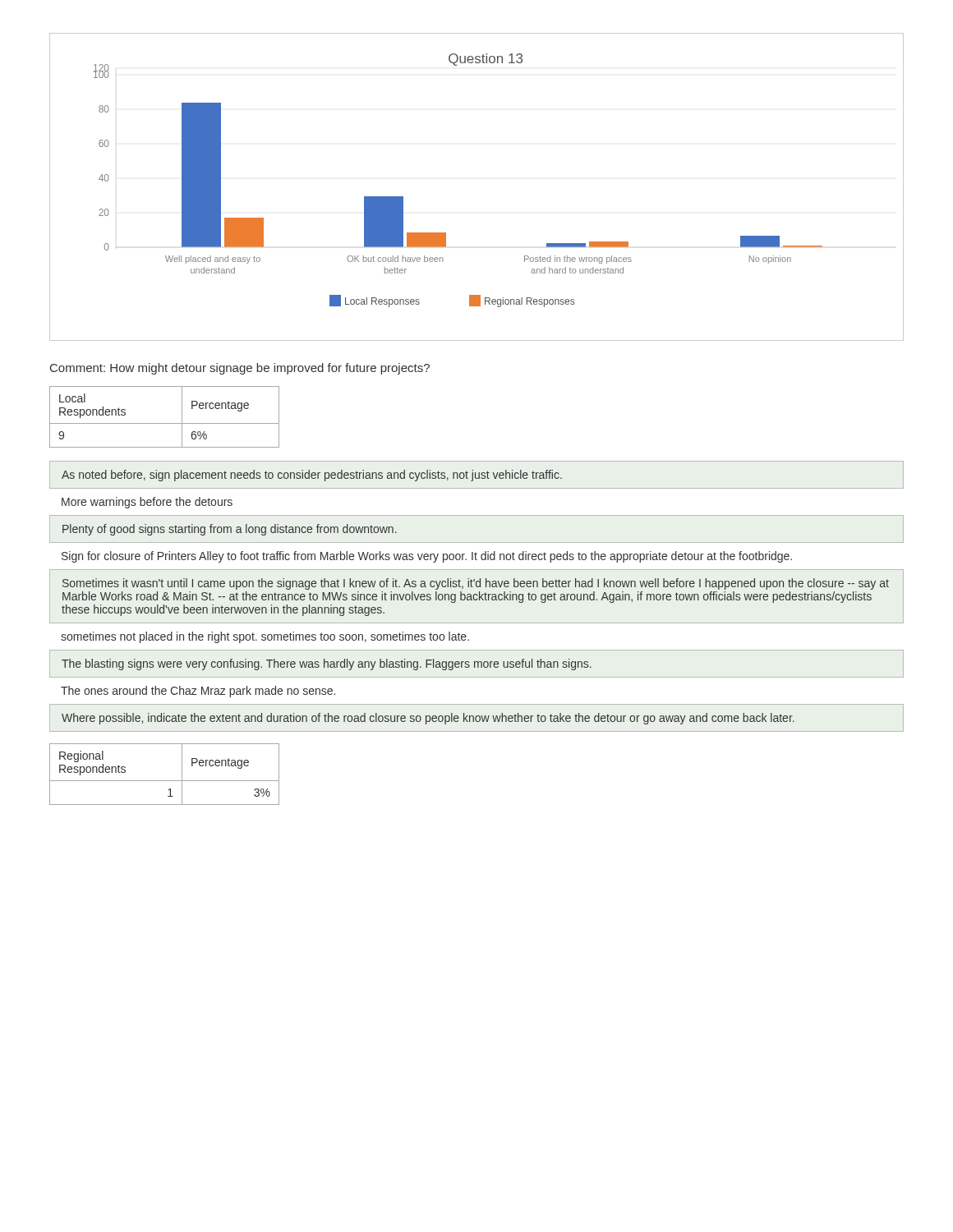Locate the list item with the text "Where possible, indicate the extent and duration of"
This screenshot has height=1232, width=953.
click(x=428, y=718)
